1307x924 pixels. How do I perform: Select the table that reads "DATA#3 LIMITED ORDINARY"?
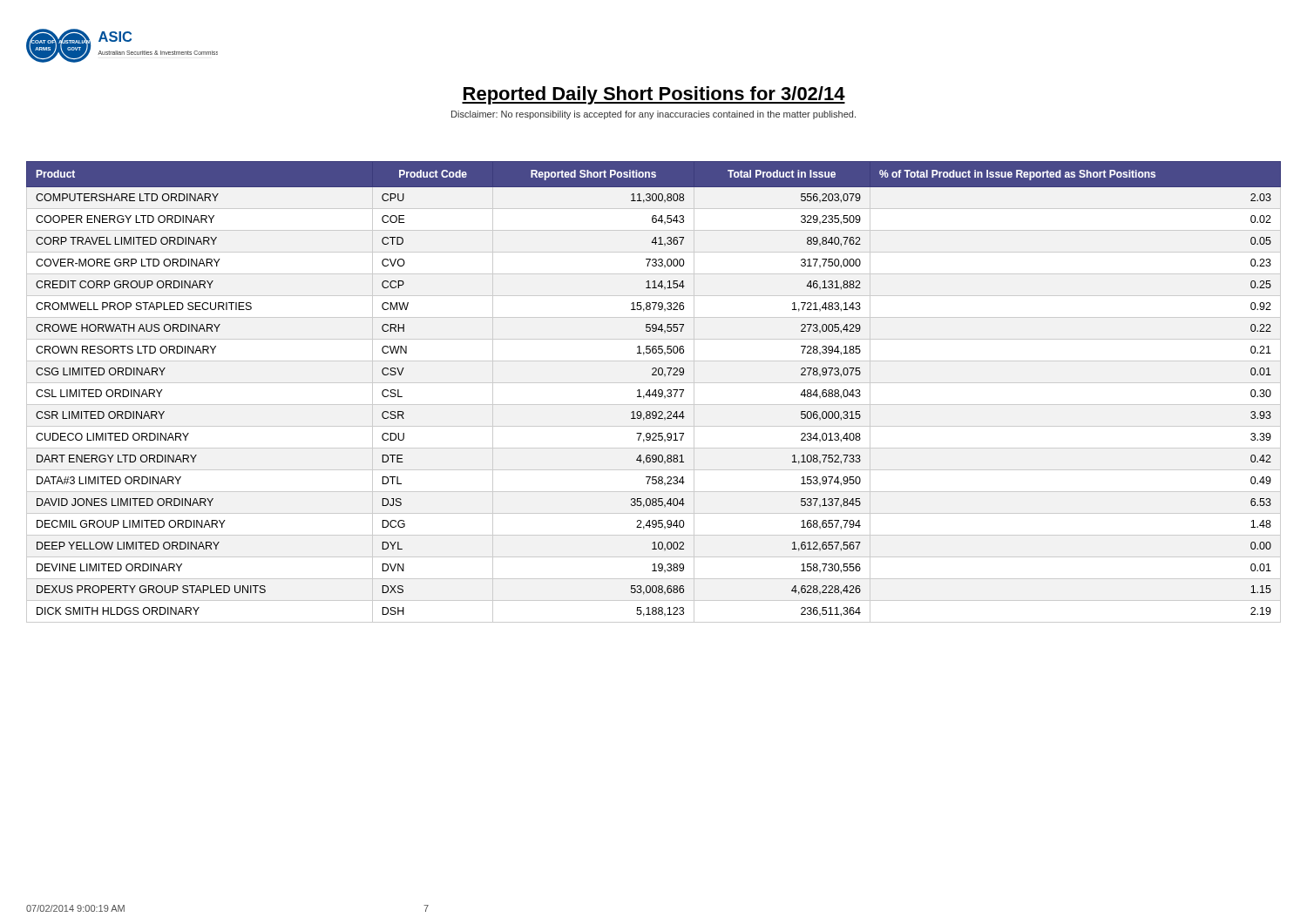(x=654, y=392)
